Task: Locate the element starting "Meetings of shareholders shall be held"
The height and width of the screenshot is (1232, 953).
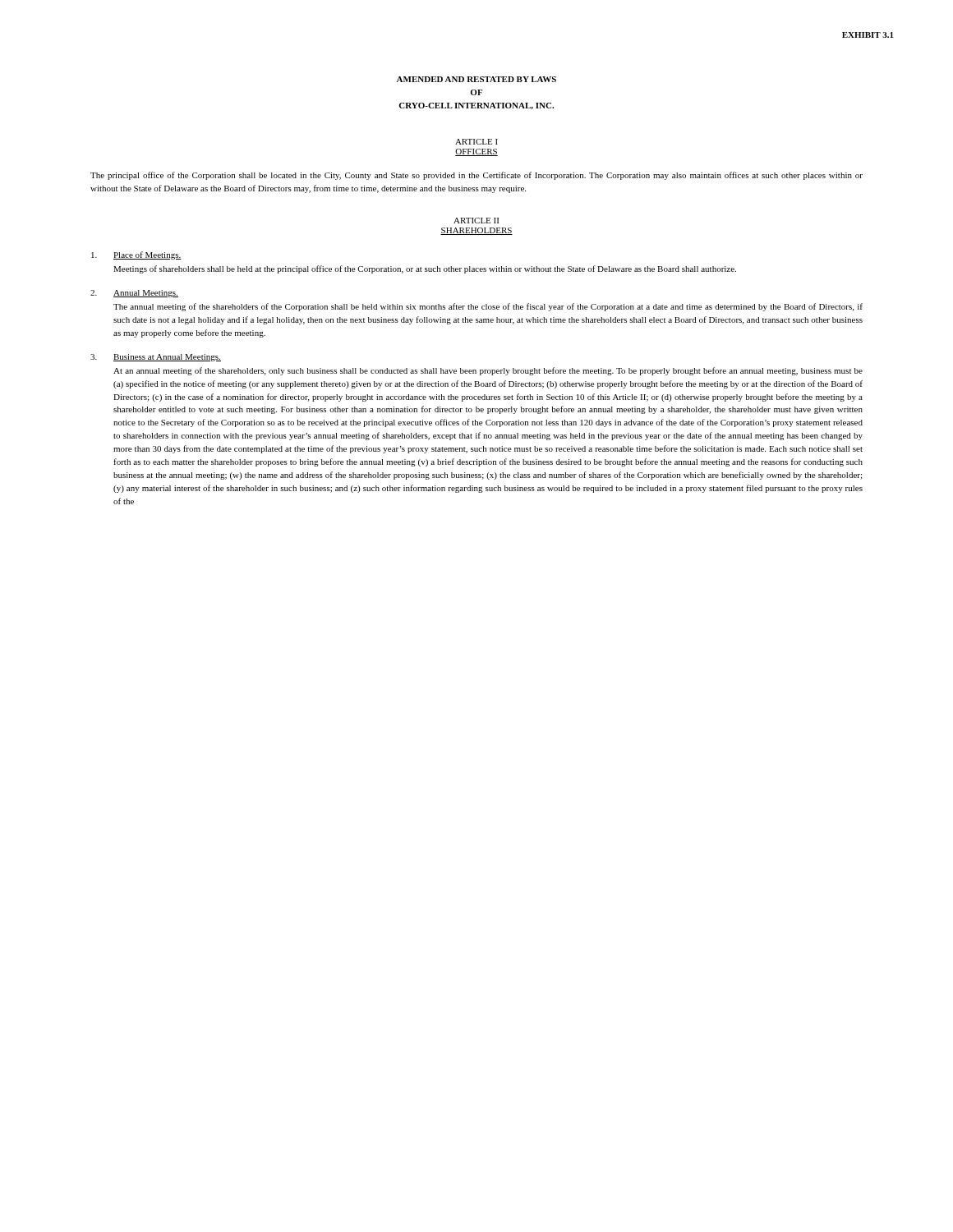Action: click(425, 268)
